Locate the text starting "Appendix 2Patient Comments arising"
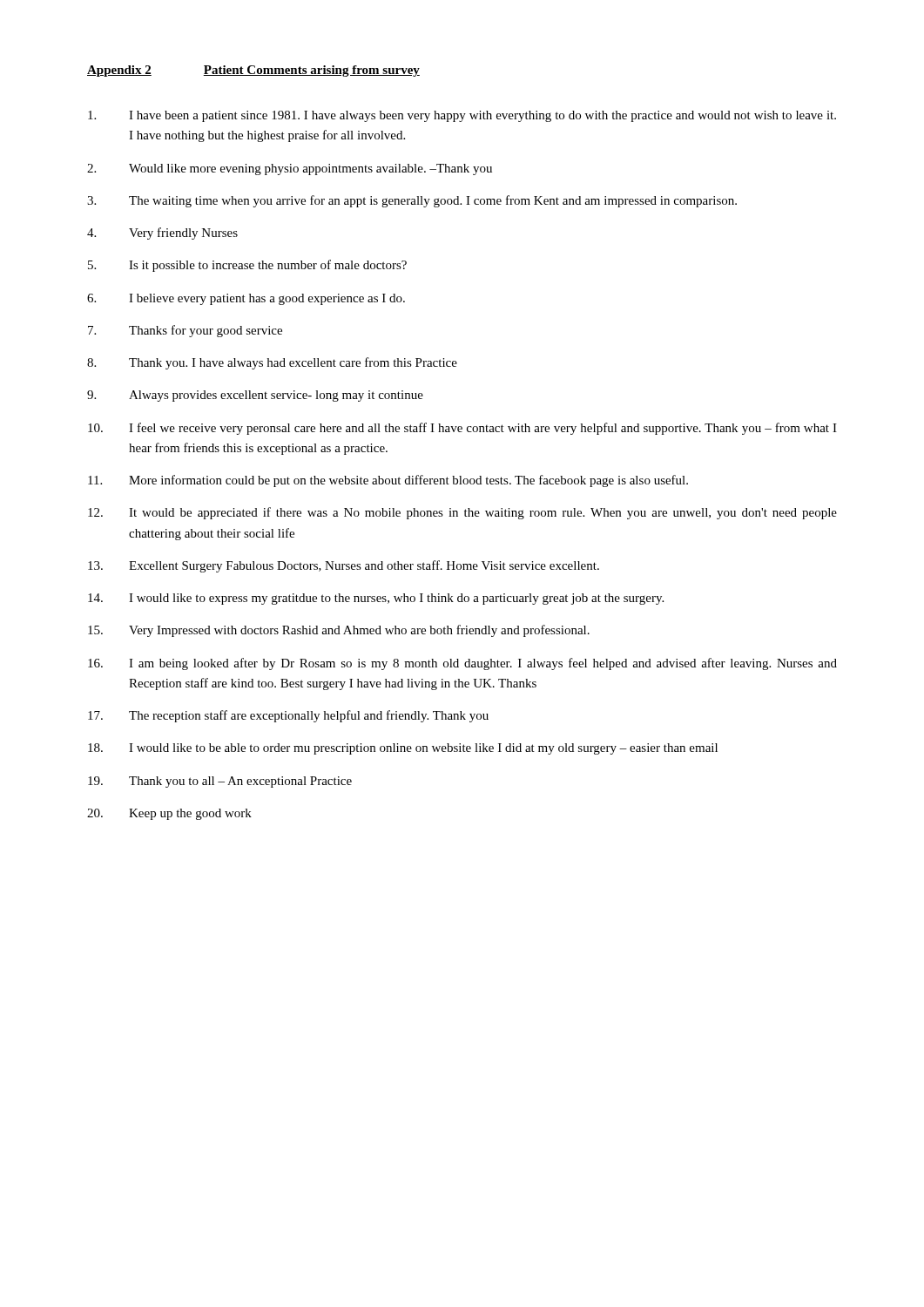924x1307 pixels. [253, 70]
